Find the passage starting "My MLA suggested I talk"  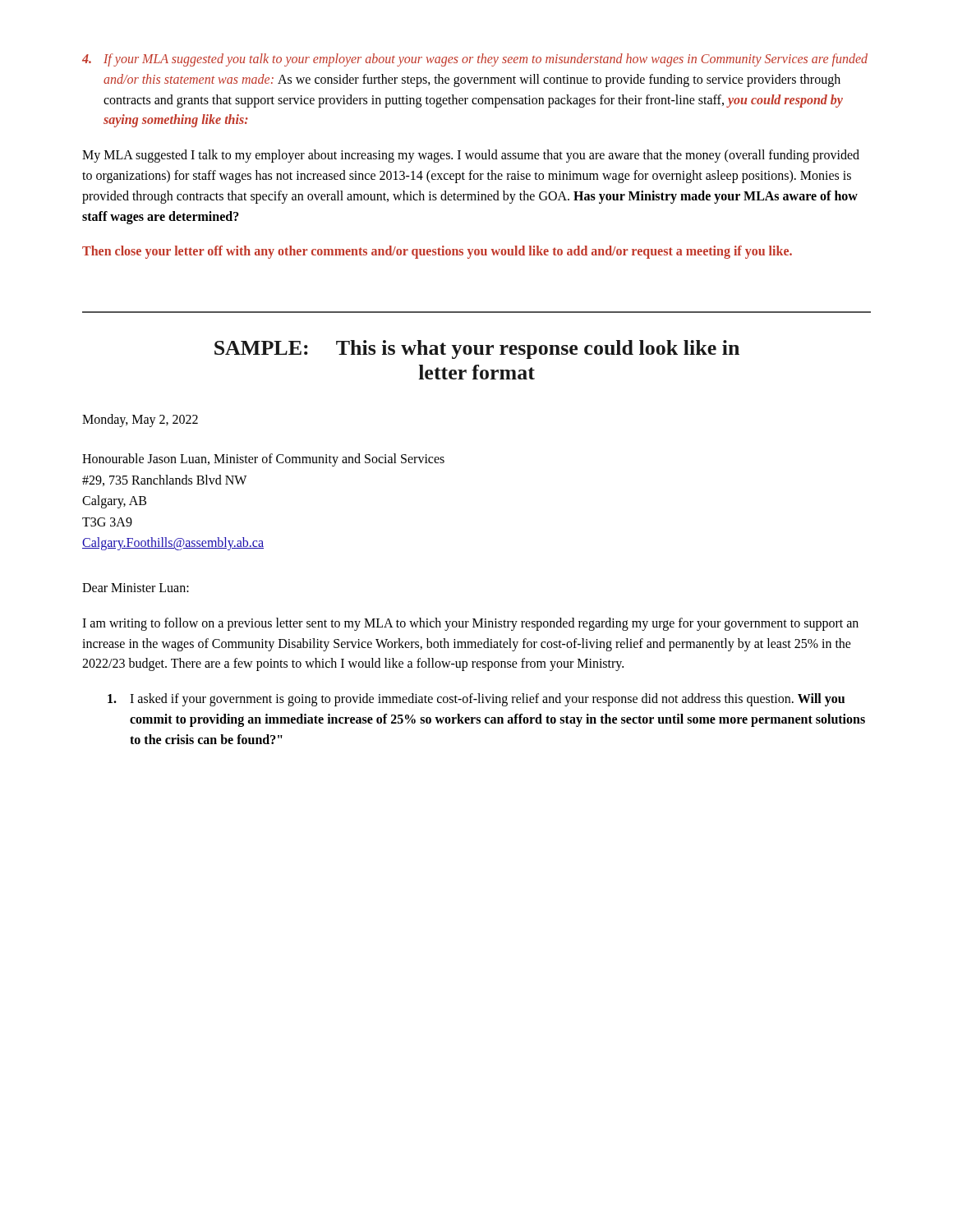pos(476,186)
